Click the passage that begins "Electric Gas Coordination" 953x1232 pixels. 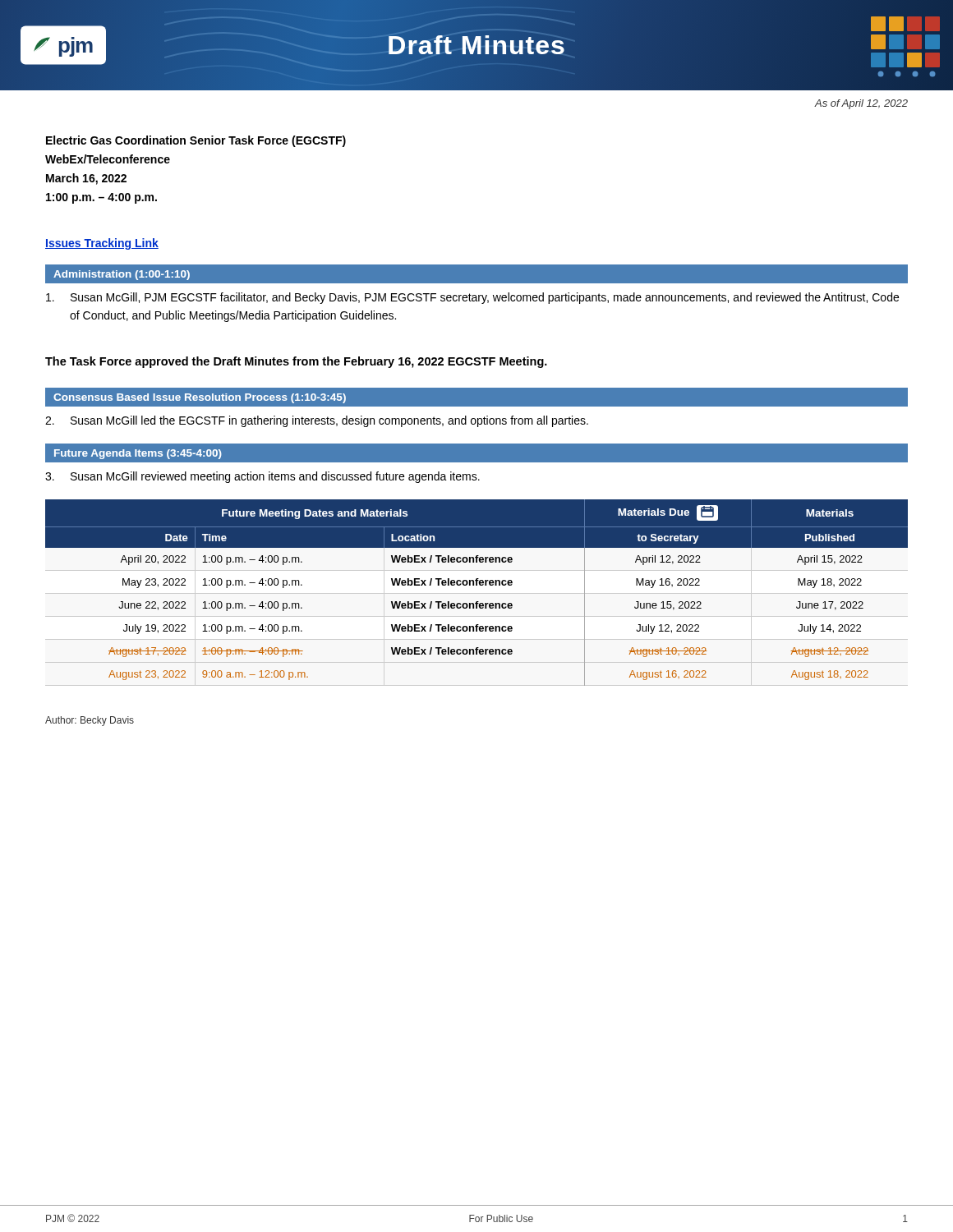(196, 141)
